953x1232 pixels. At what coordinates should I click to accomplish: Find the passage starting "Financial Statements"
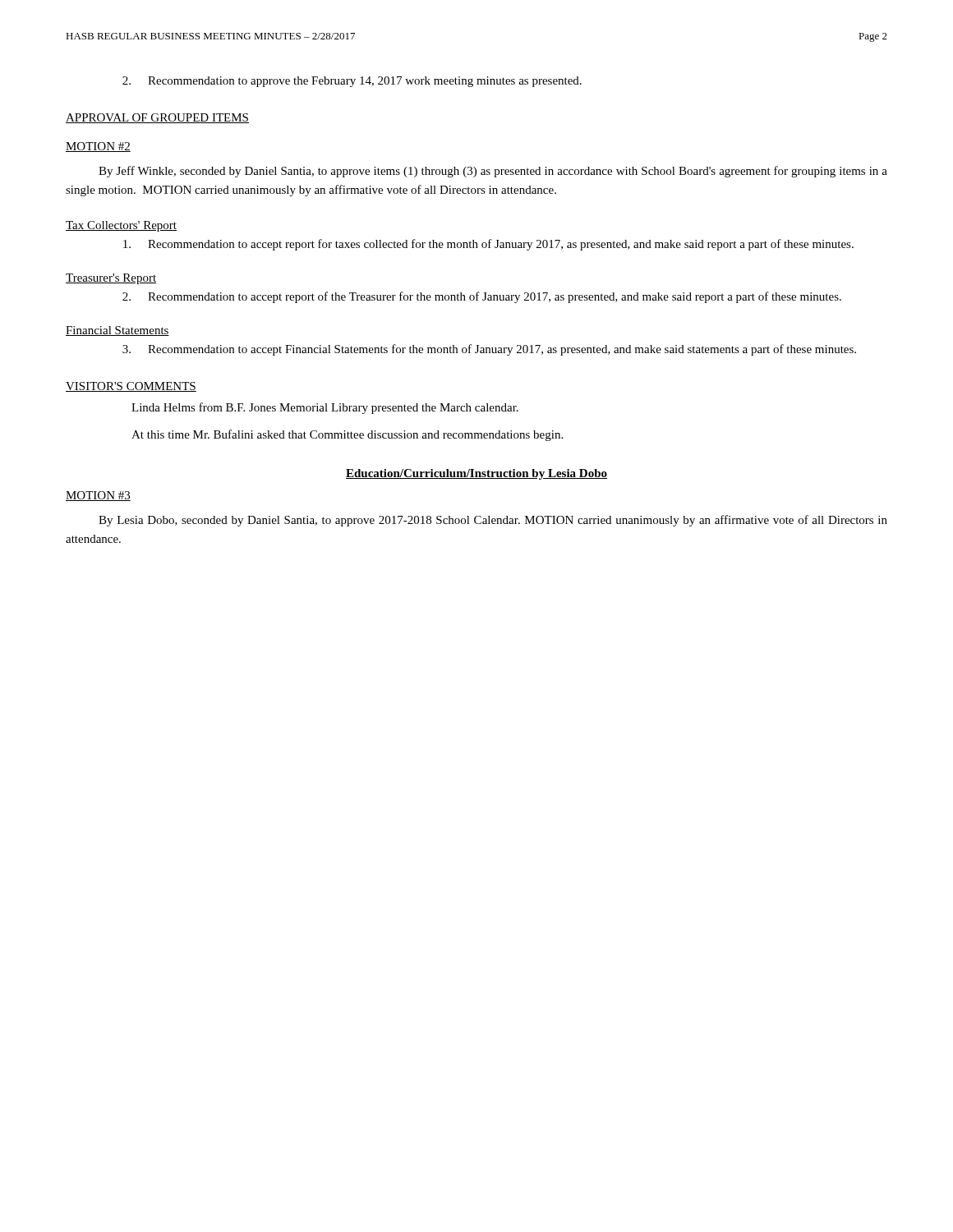117,330
